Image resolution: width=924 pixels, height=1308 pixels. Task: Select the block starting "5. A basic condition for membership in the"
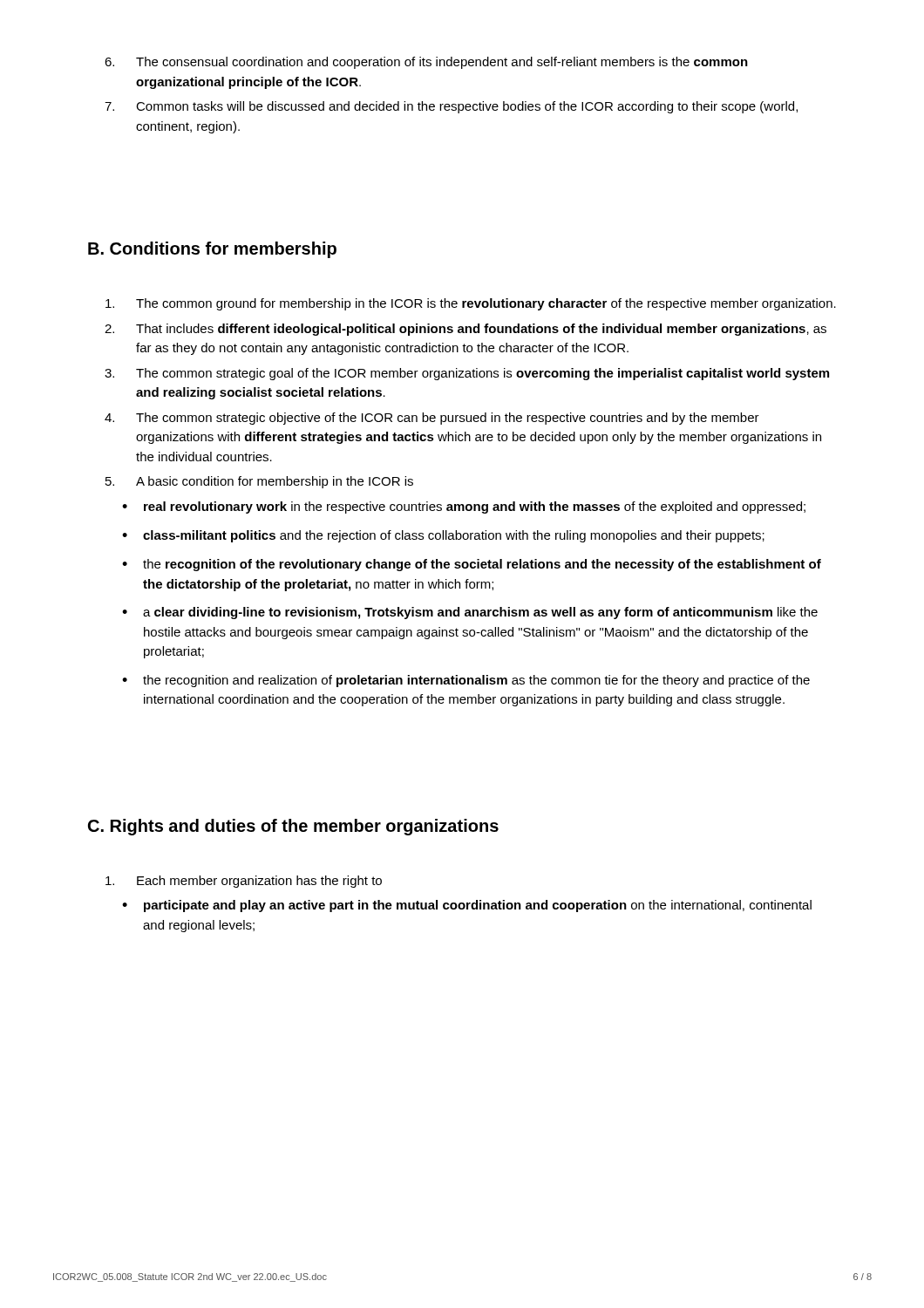259,482
